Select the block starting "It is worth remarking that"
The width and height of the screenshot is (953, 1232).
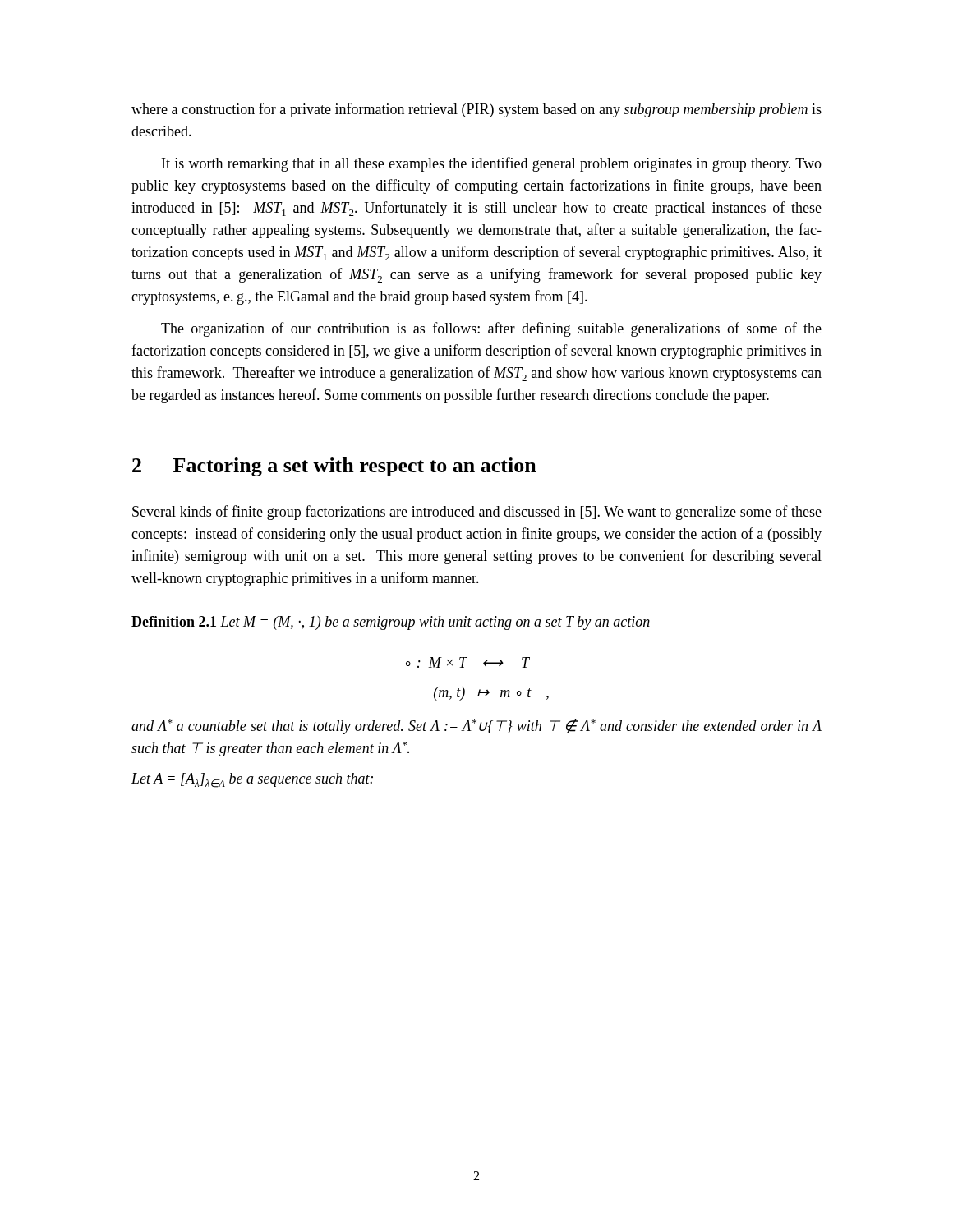tap(476, 230)
